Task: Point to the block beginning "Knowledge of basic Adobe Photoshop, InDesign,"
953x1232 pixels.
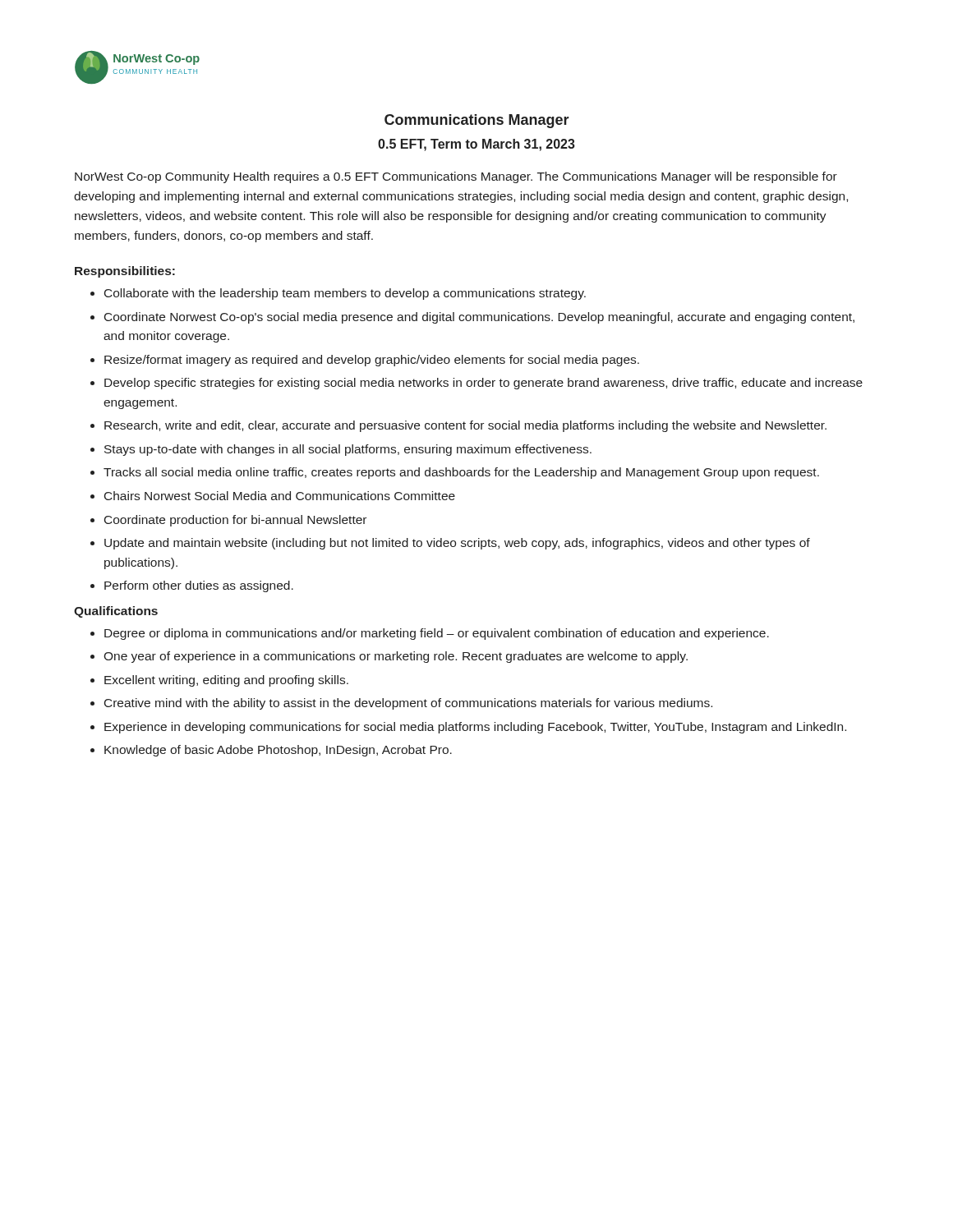Action: pyautogui.click(x=278, y=750)
